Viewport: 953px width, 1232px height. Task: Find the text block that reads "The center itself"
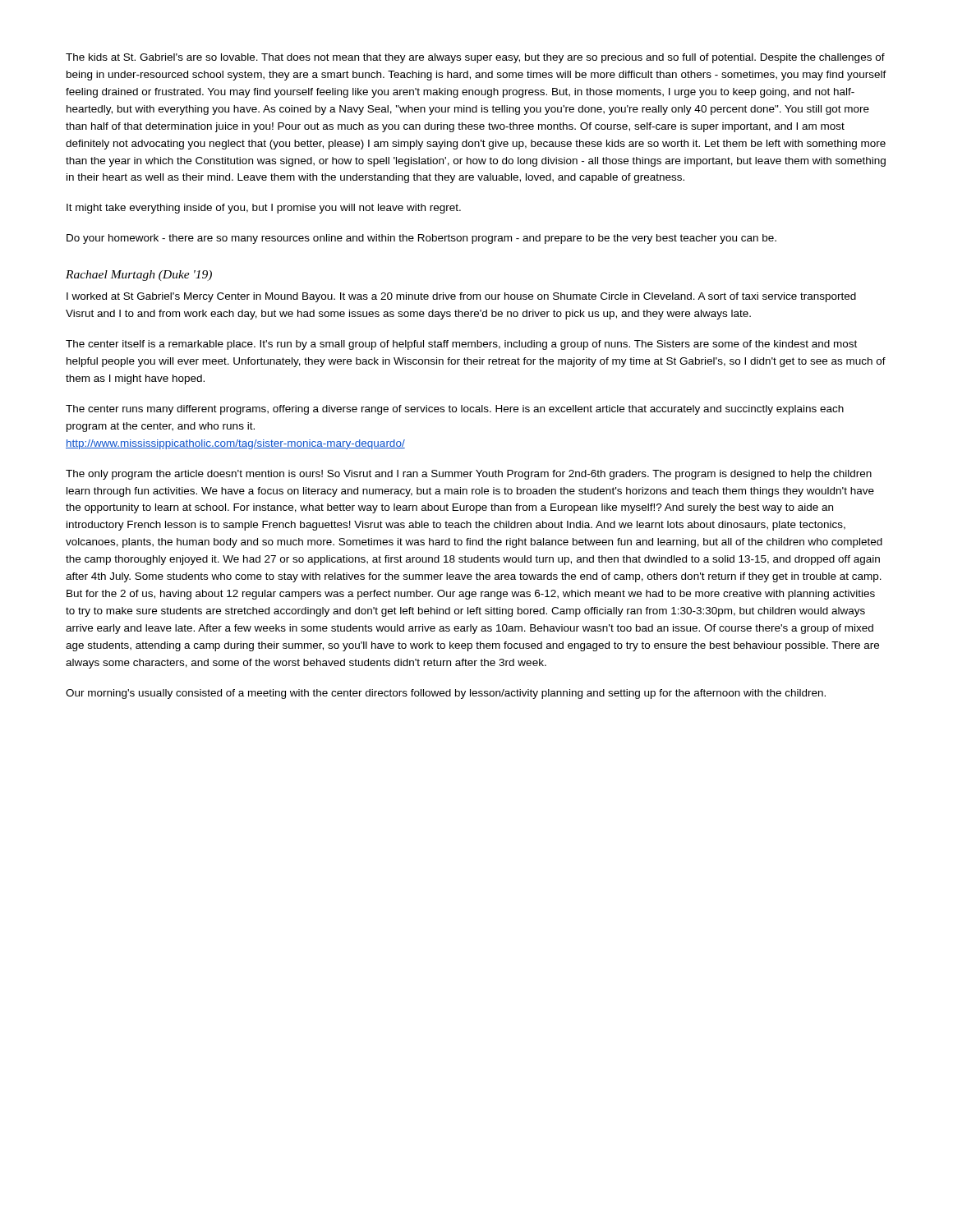click(476, 361)
